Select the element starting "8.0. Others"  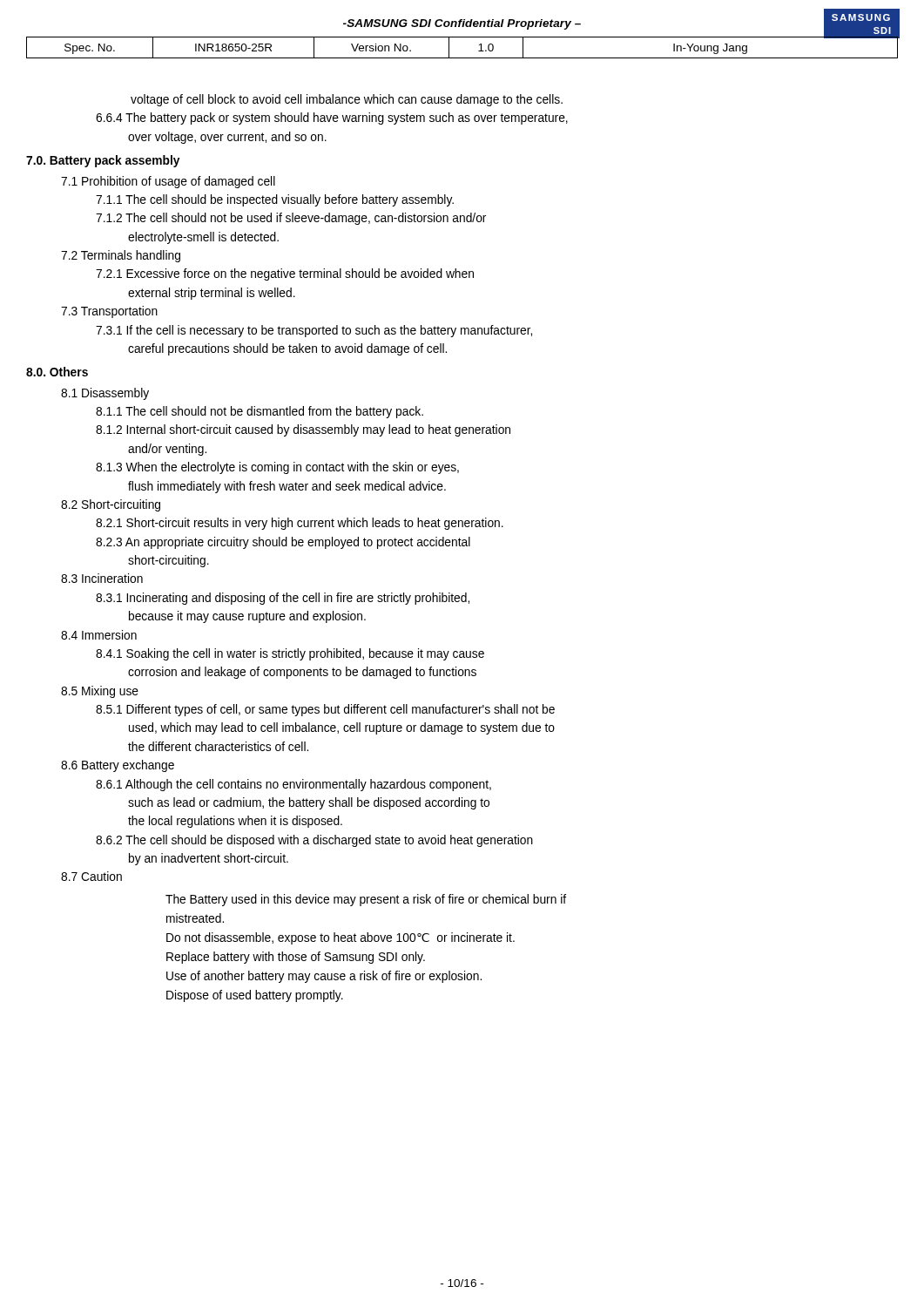(x=57, y=373)
